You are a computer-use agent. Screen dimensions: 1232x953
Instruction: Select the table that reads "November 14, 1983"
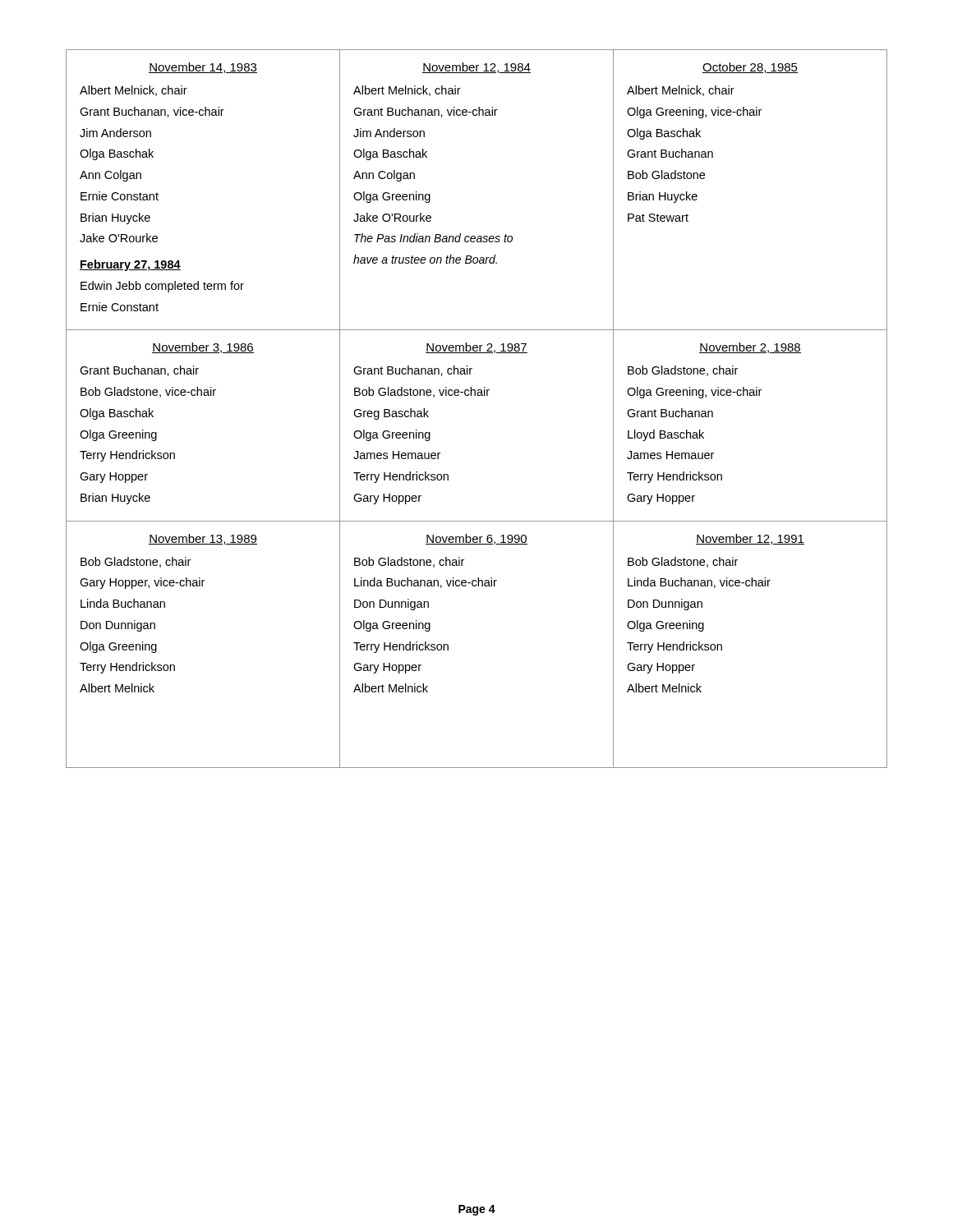coord(476,409)
